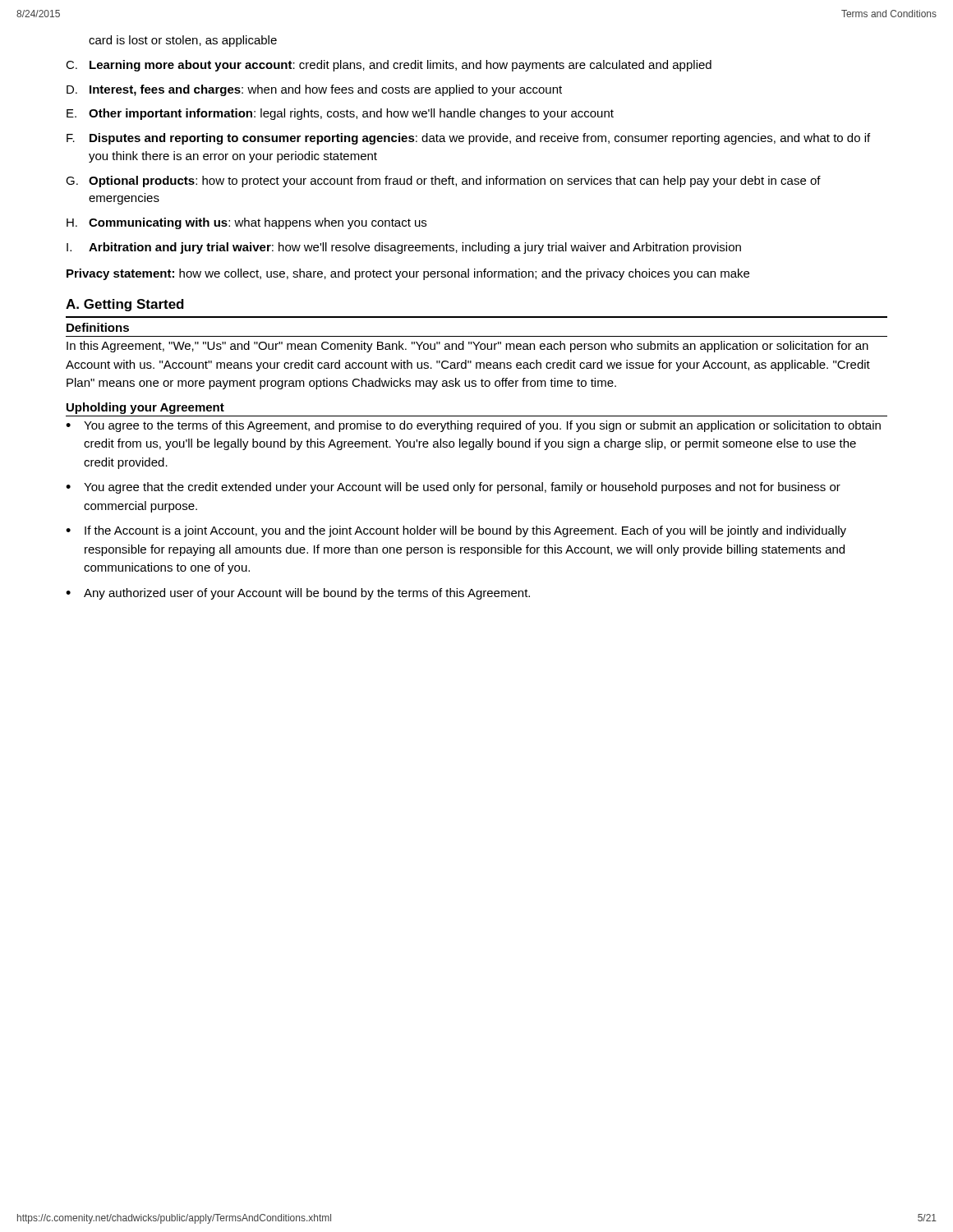The image size is (953, 1232).
Task: Point to the block beginning "card is lost or"
Action: click(183, 40)
